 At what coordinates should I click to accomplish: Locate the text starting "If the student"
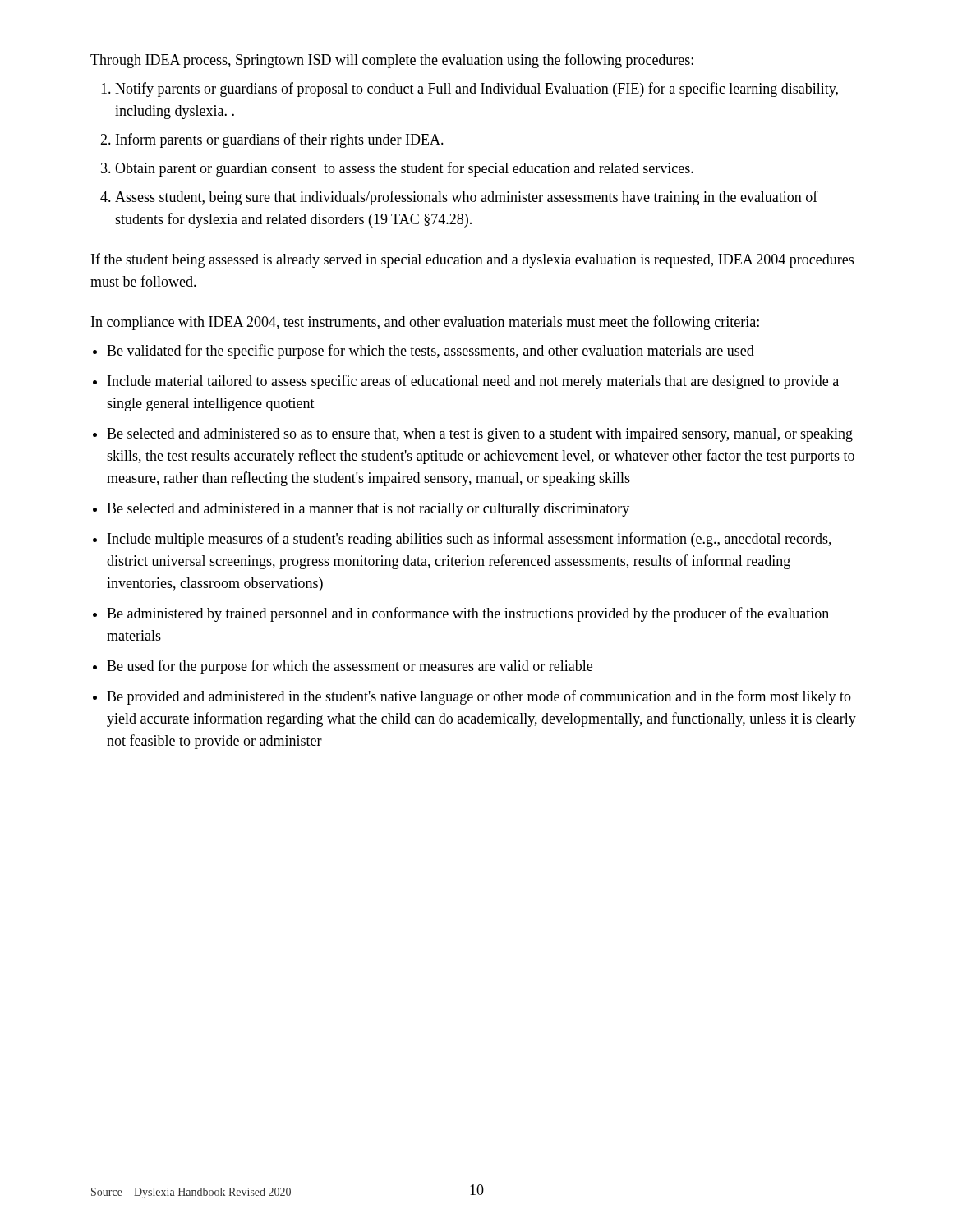pyautogui.click(x=472, y=271)
